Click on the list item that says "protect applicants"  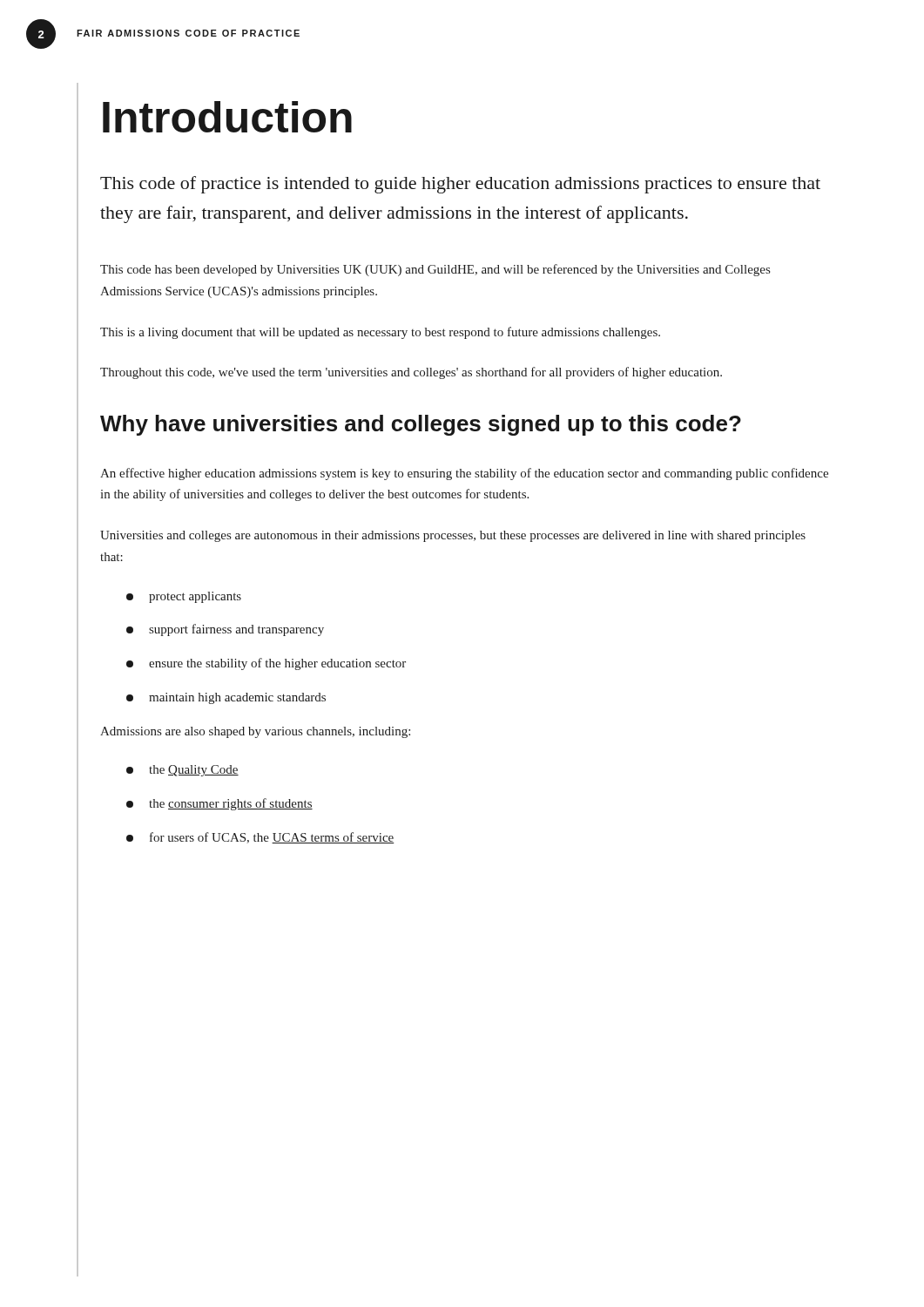[184, 596]
